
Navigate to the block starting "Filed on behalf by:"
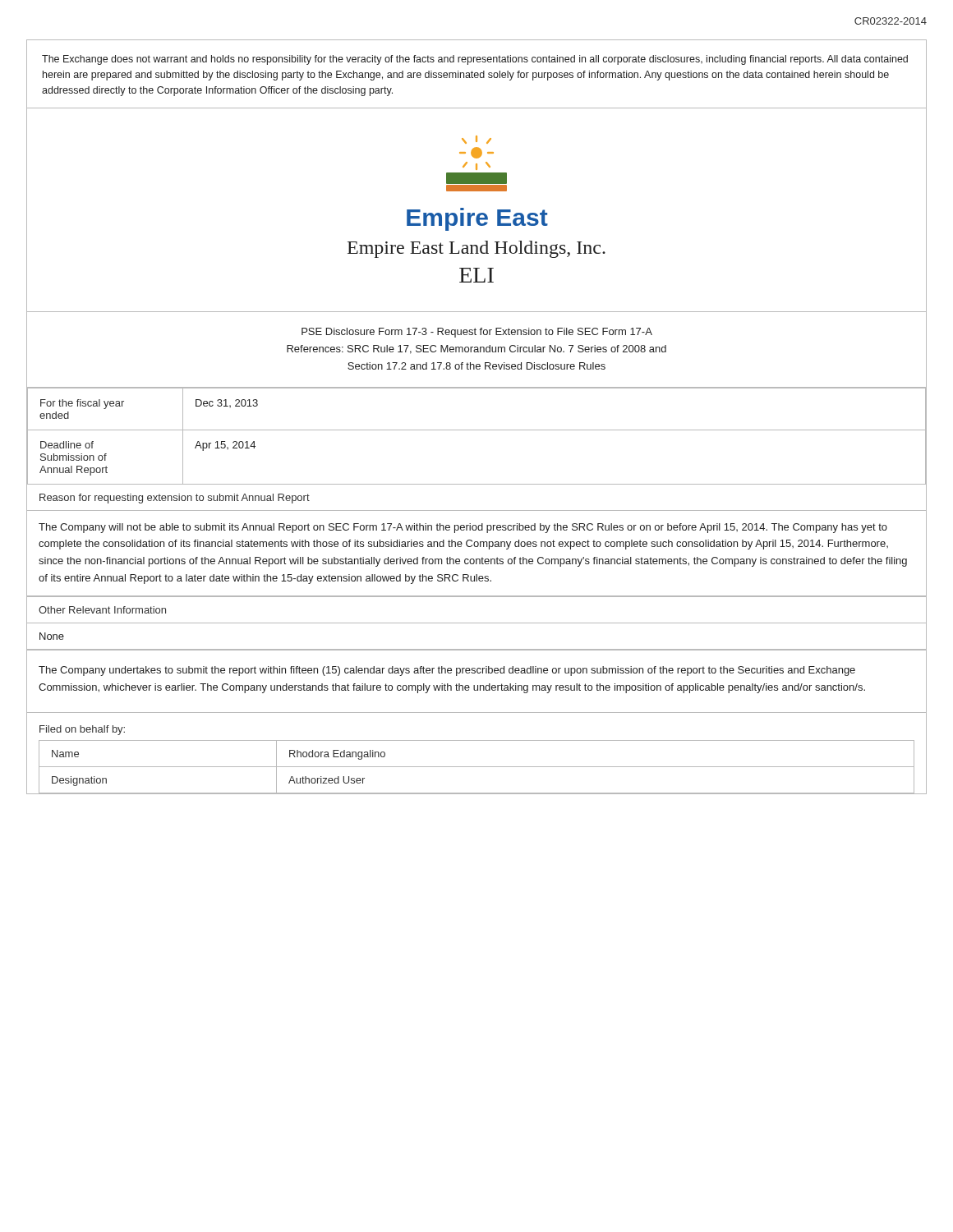pos(82,729)
